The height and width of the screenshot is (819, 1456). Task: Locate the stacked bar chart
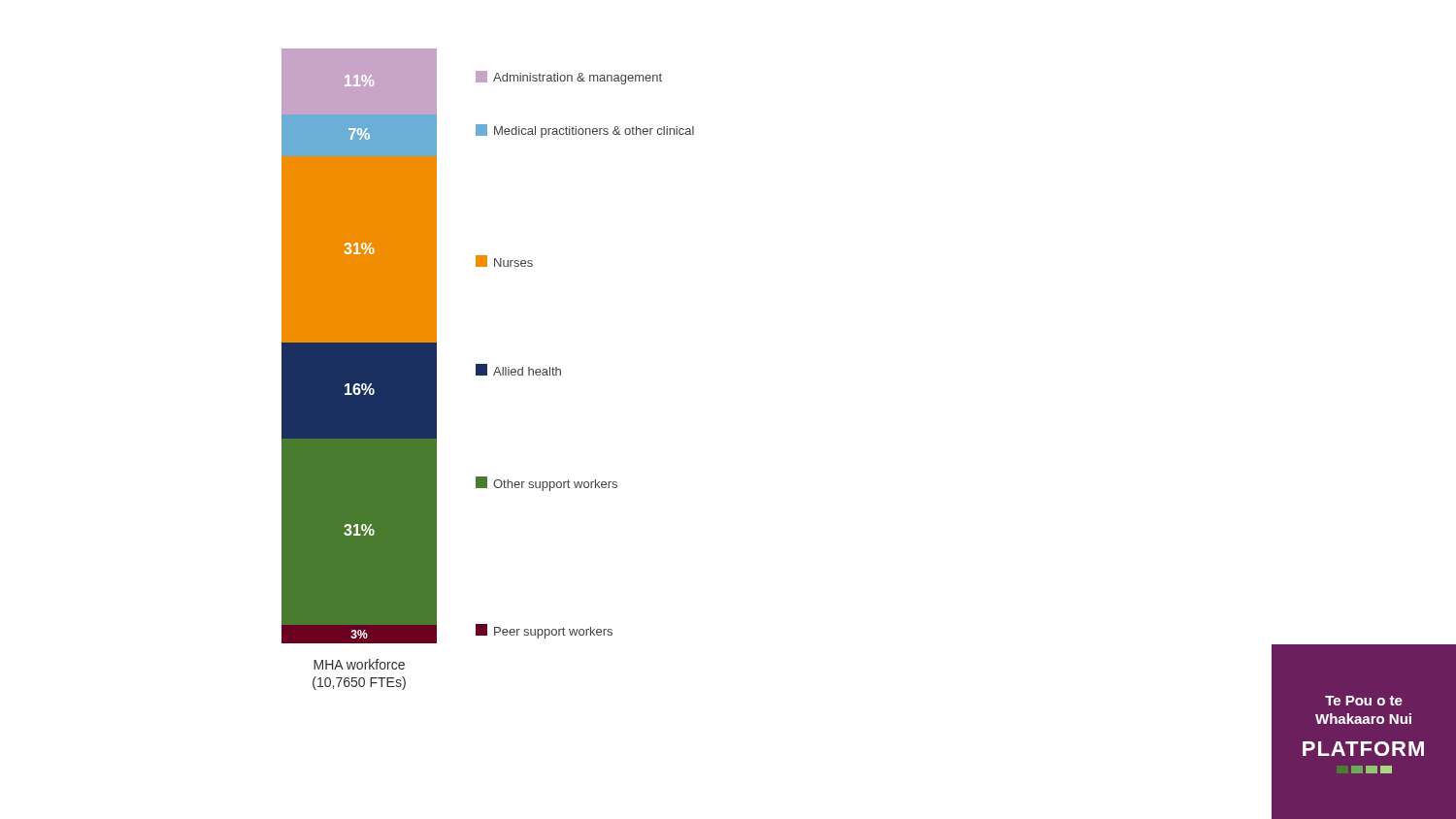(x=573, y=403)
